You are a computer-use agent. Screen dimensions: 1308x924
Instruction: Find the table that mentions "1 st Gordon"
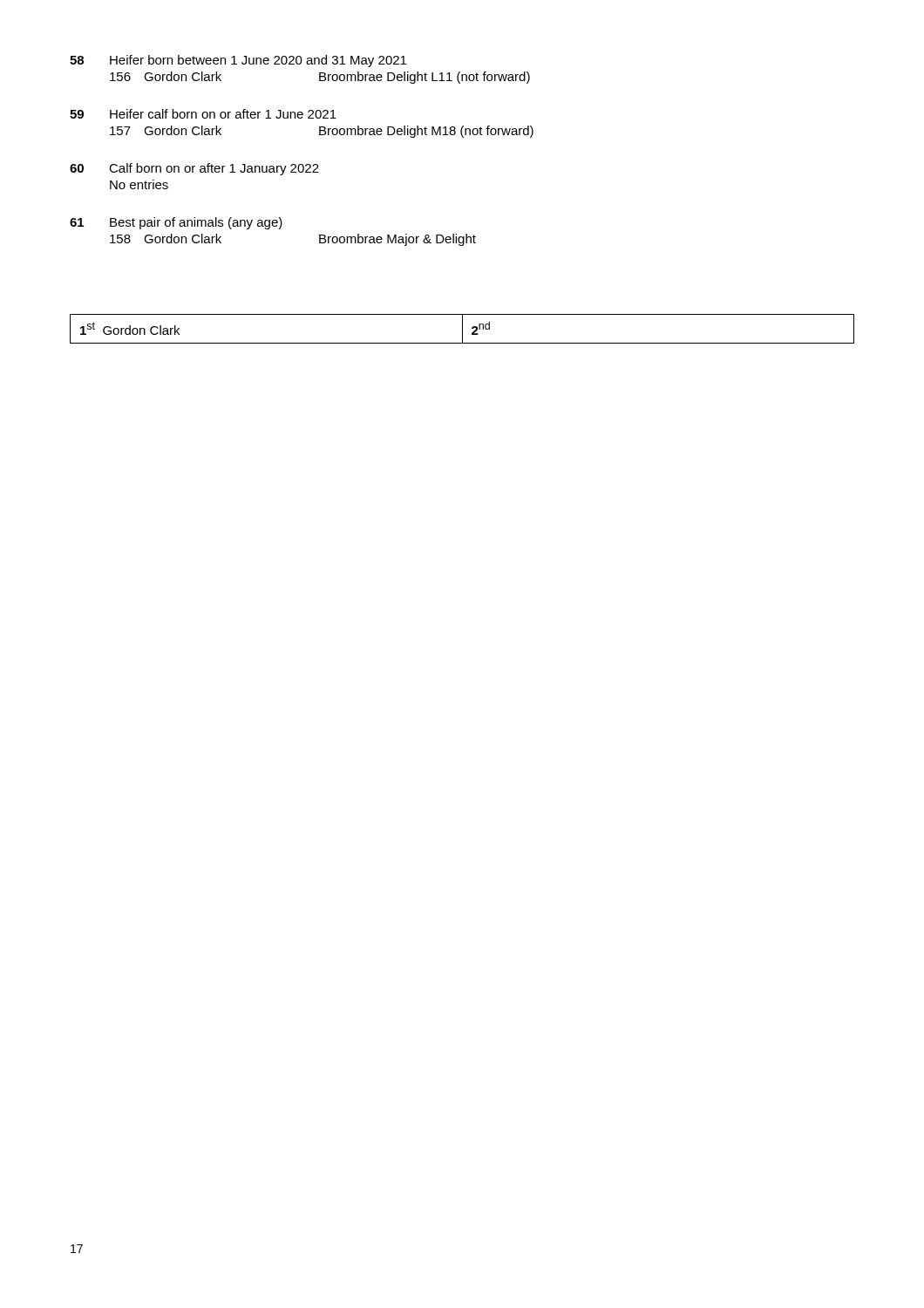[462, 329]
